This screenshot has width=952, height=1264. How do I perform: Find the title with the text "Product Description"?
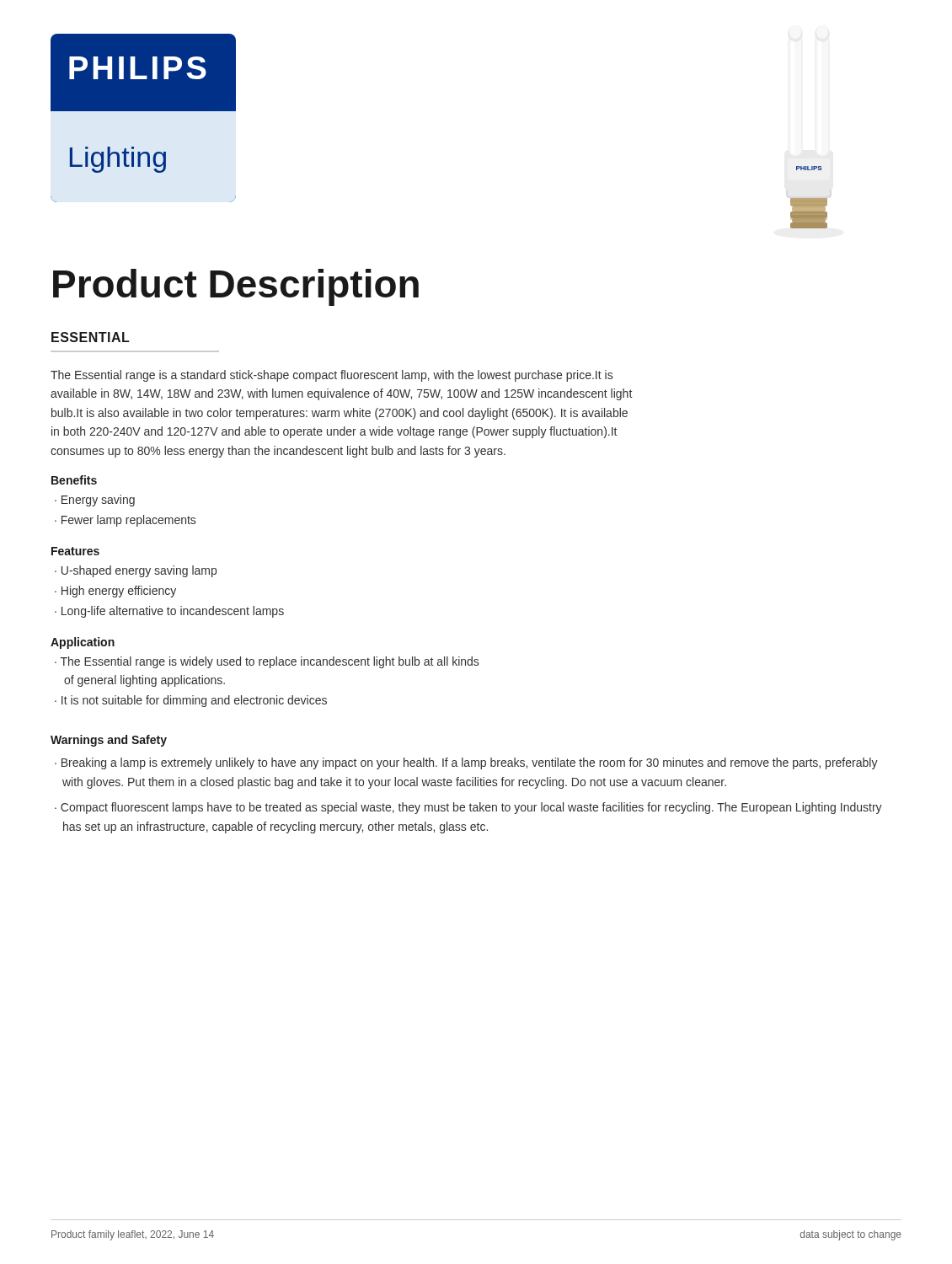(x=236, y=284)
